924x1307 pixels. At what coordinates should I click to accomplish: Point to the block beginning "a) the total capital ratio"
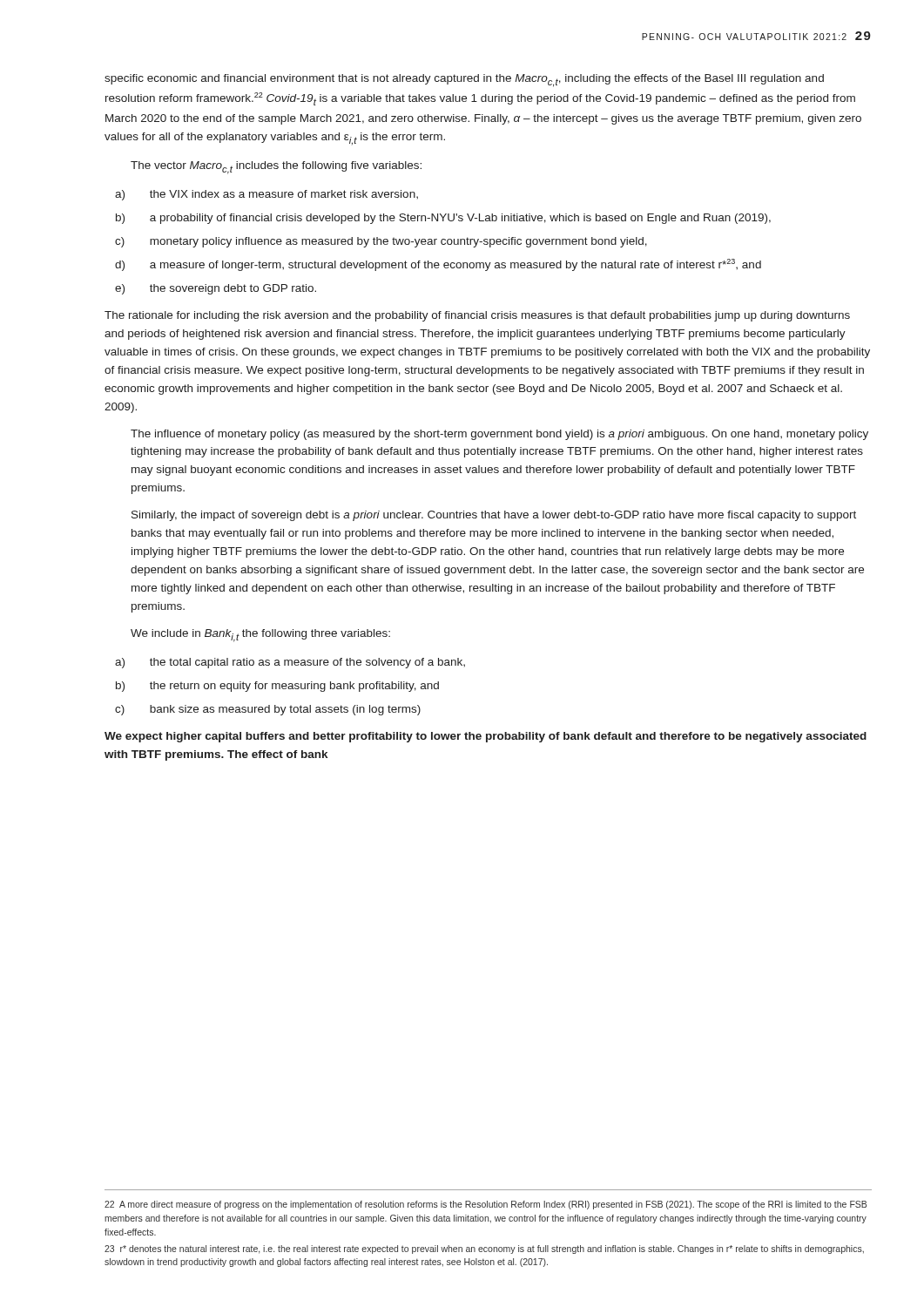(x=298, y=663)
